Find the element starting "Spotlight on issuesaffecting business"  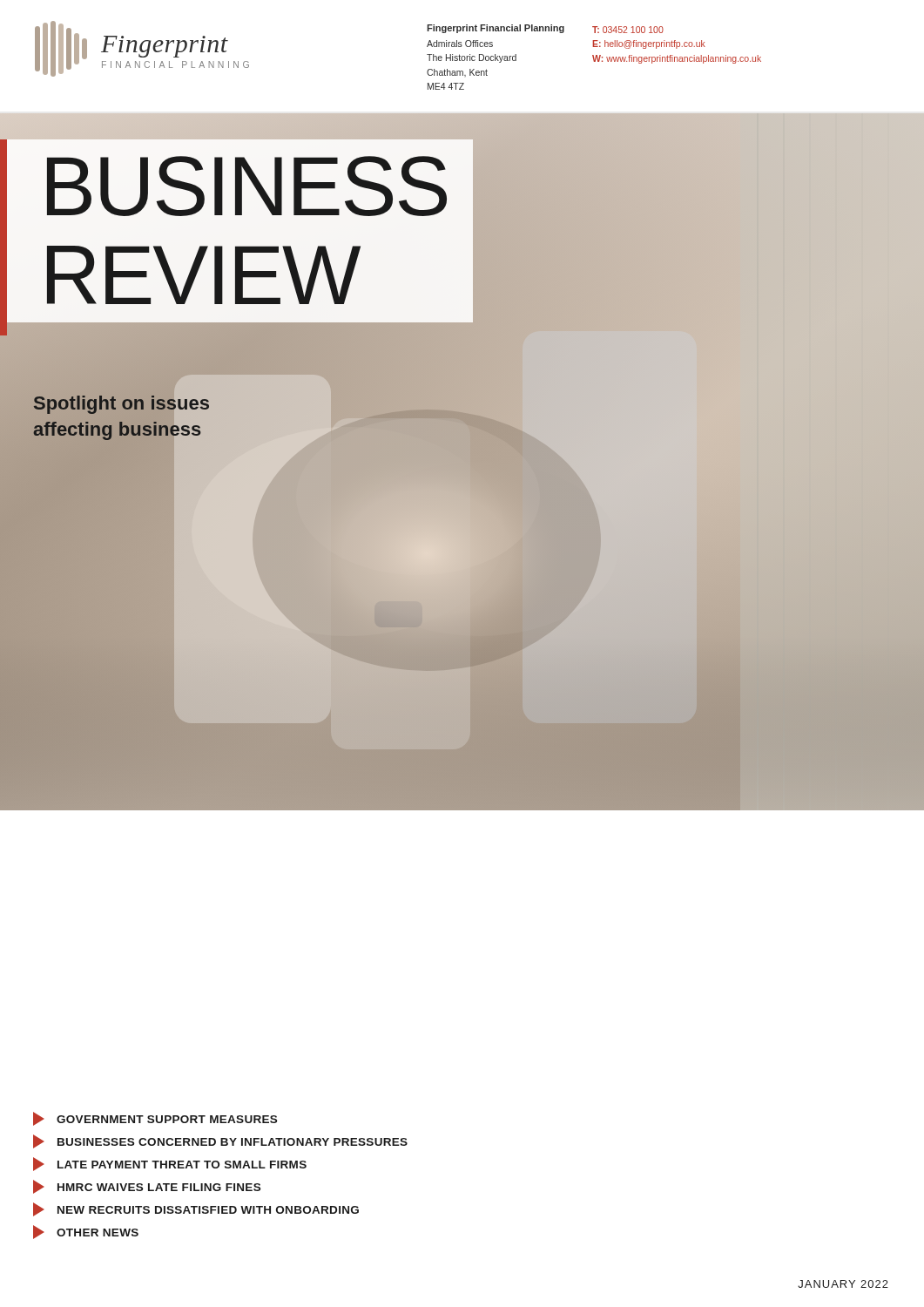tap(121, 416)
